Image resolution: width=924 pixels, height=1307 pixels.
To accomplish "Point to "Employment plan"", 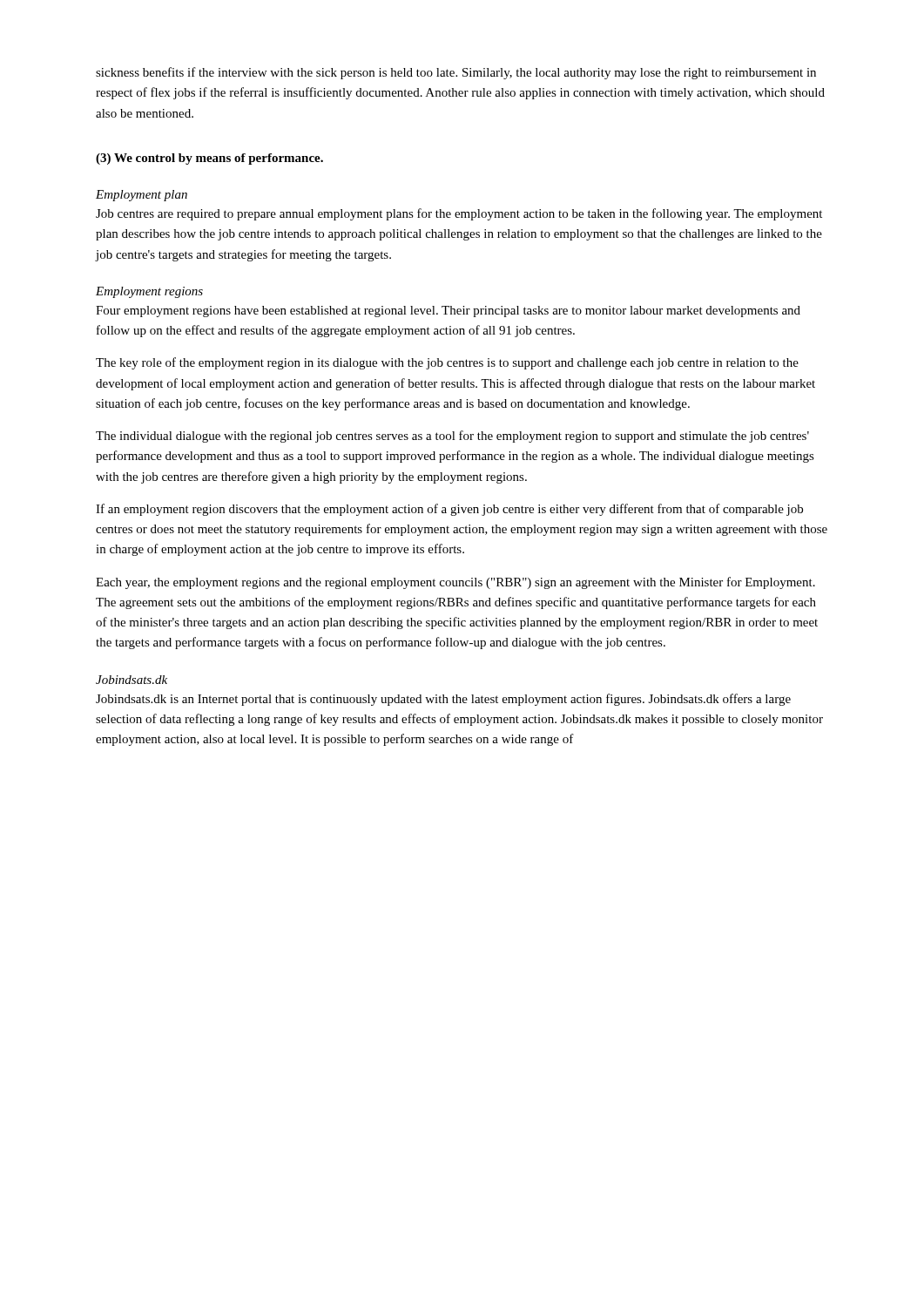I will point(142,194).
